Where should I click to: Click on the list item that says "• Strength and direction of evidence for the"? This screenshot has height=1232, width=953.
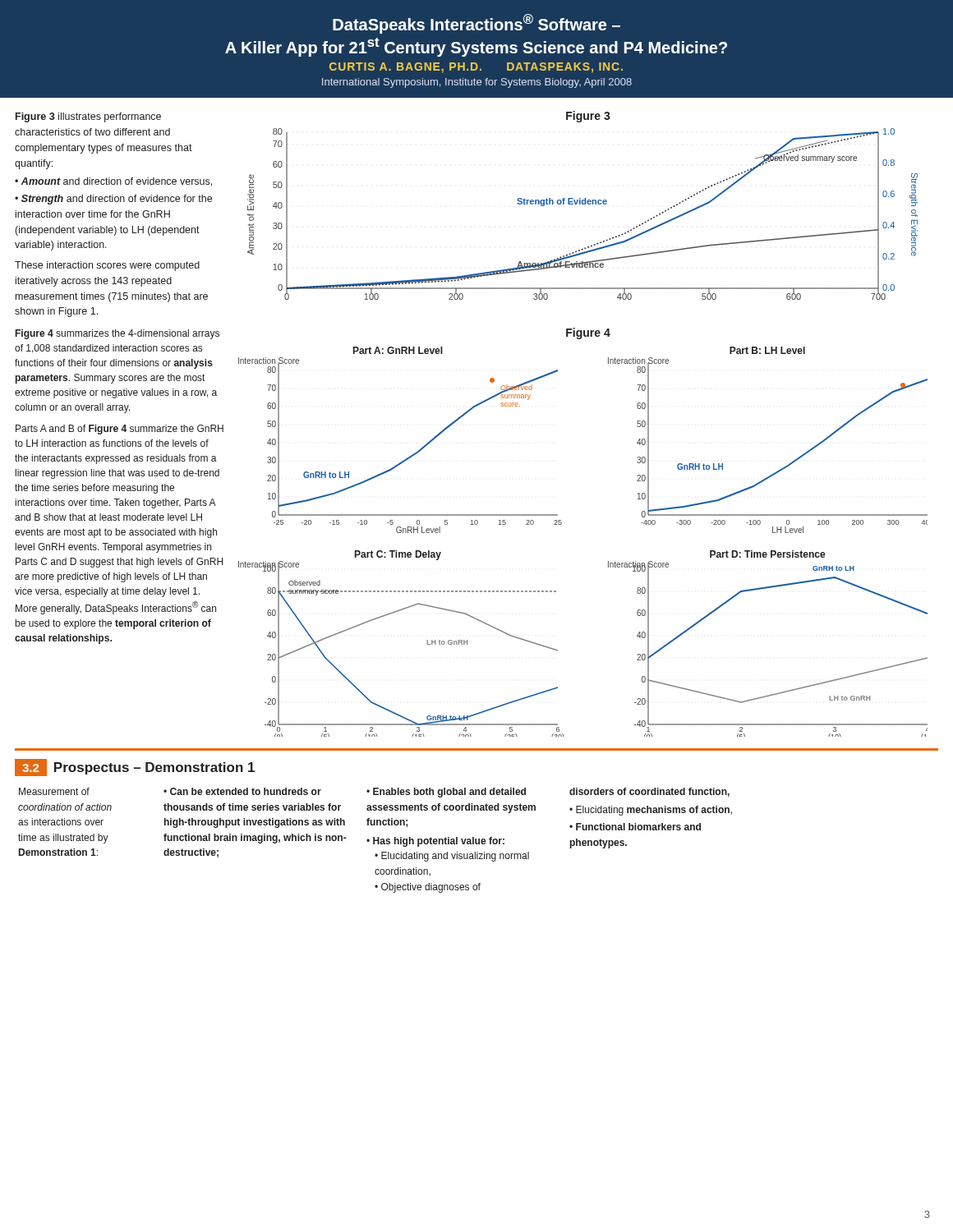point(114,222)
